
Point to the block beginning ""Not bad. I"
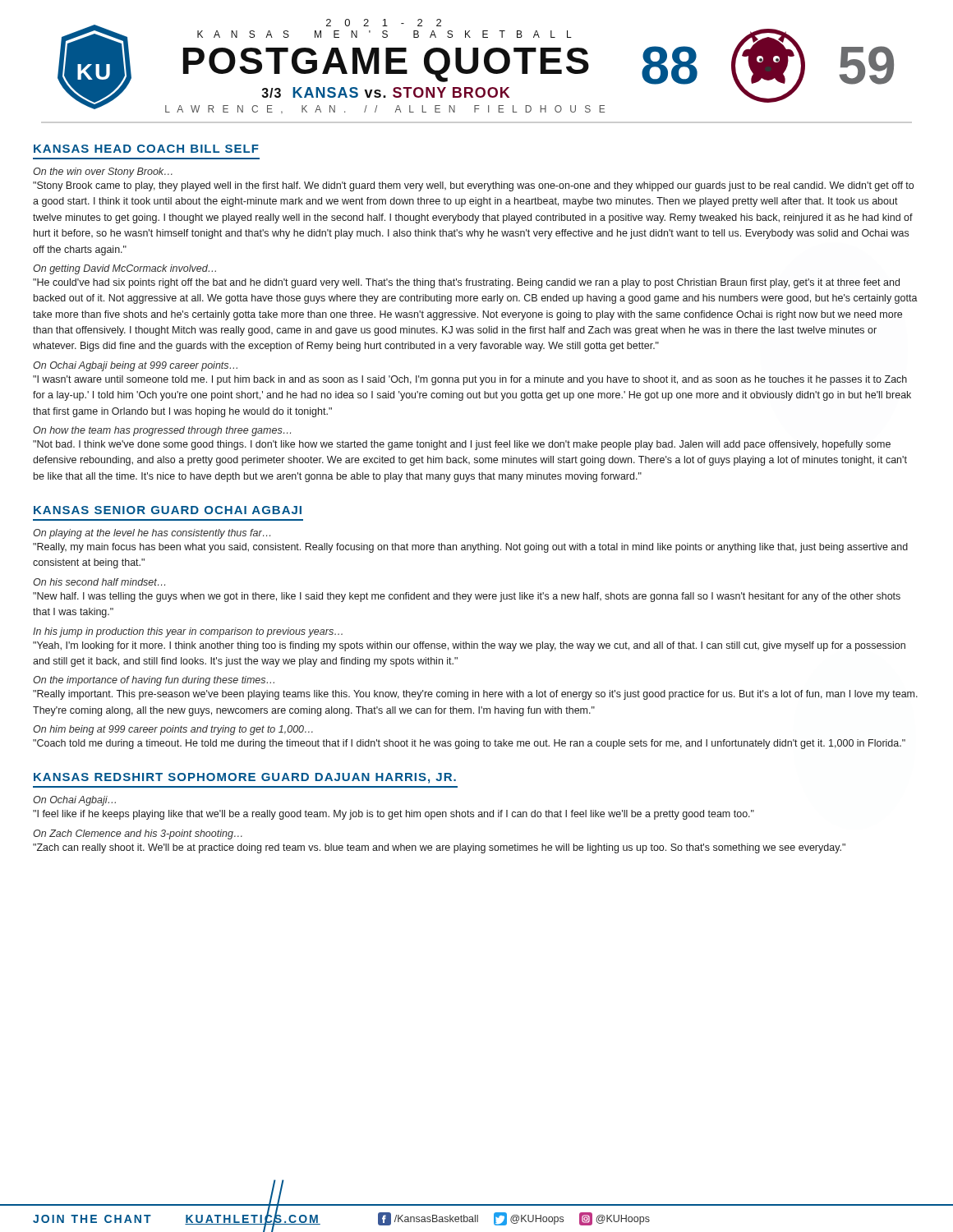(470, 460)
